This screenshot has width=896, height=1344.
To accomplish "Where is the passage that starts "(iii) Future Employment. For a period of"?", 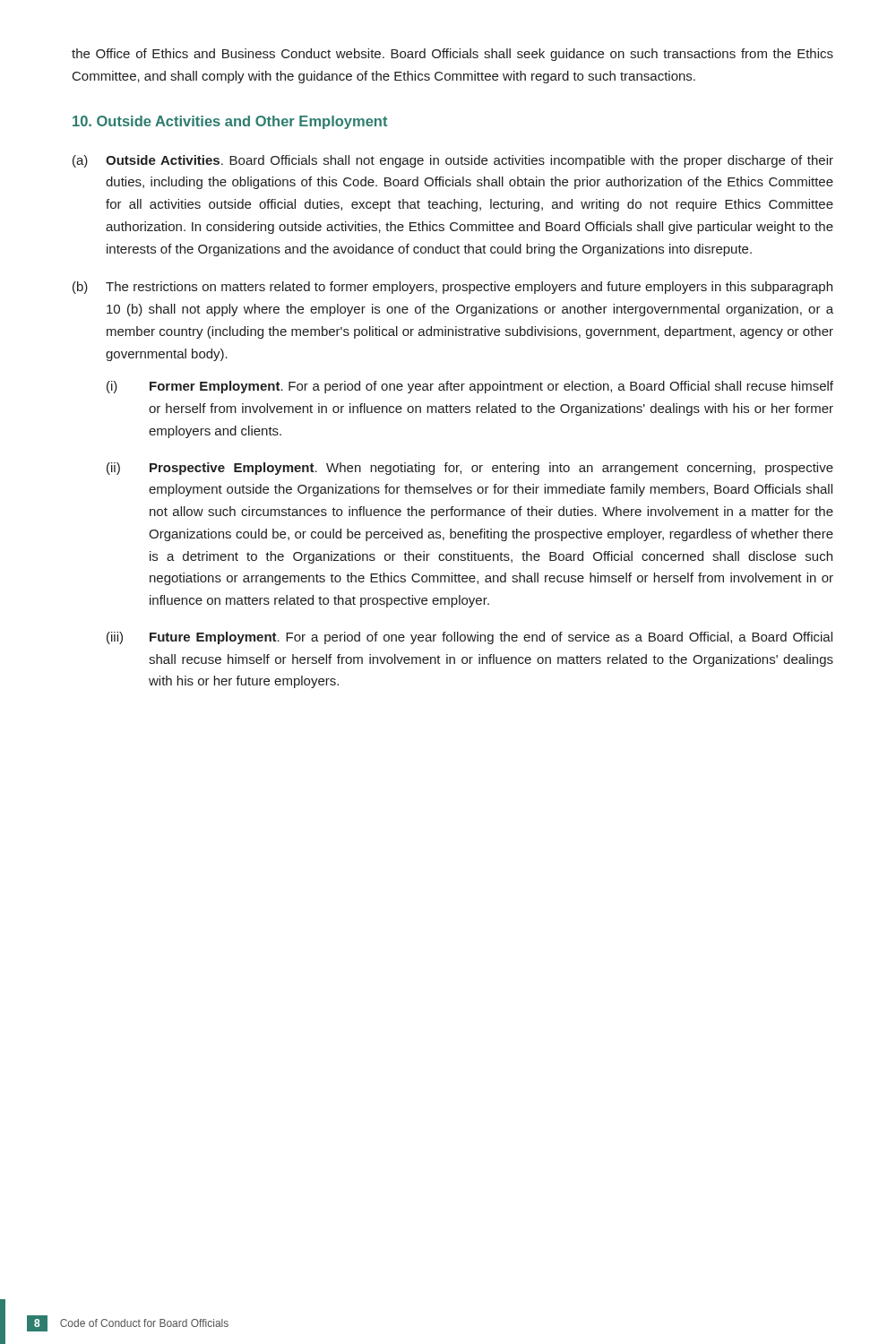I will 470,659.
